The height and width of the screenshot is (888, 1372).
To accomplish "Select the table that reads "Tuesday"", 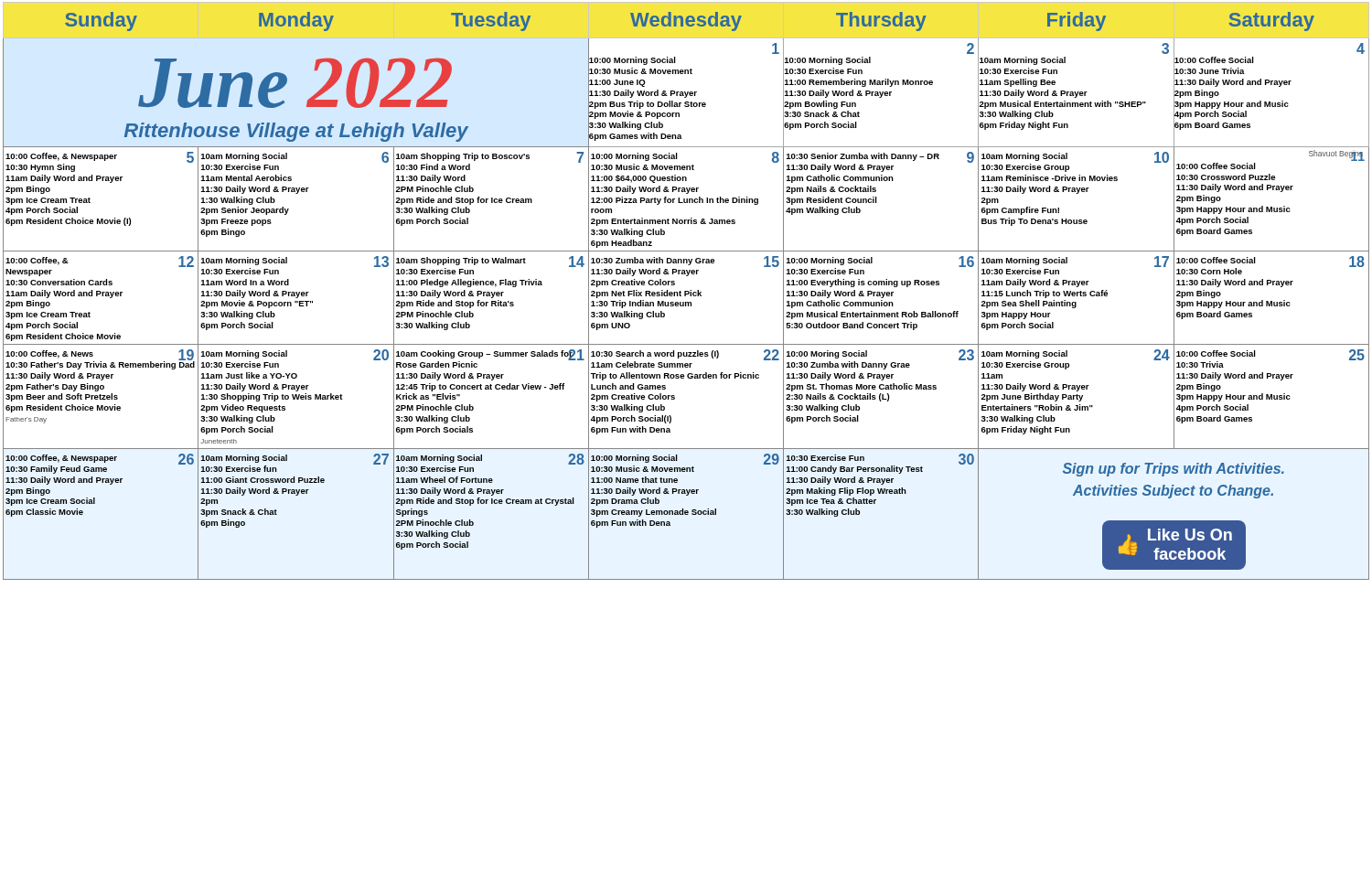I will click(x=686, y=291).
